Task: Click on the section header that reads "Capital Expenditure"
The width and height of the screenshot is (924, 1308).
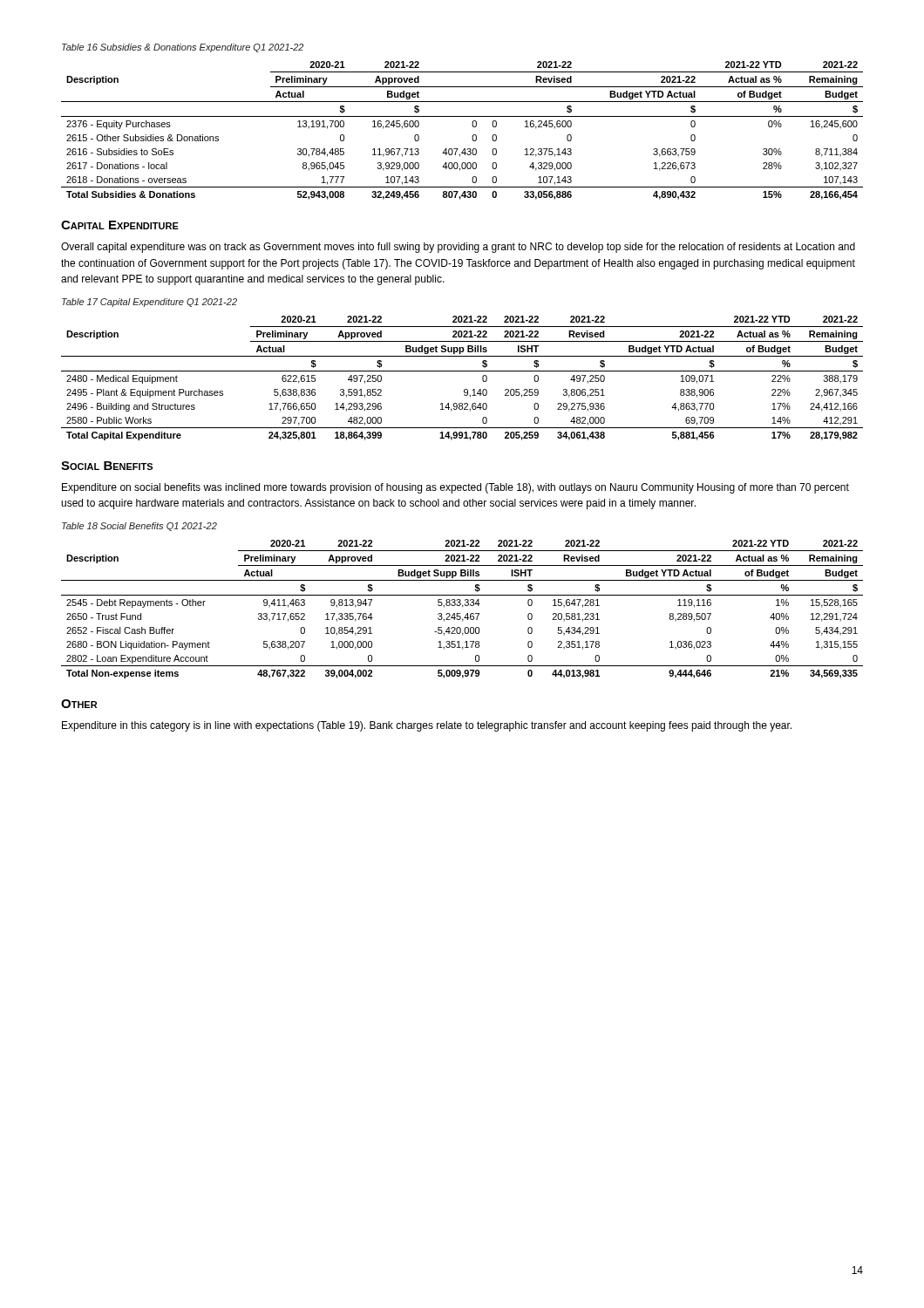Action: pos(120,225)
